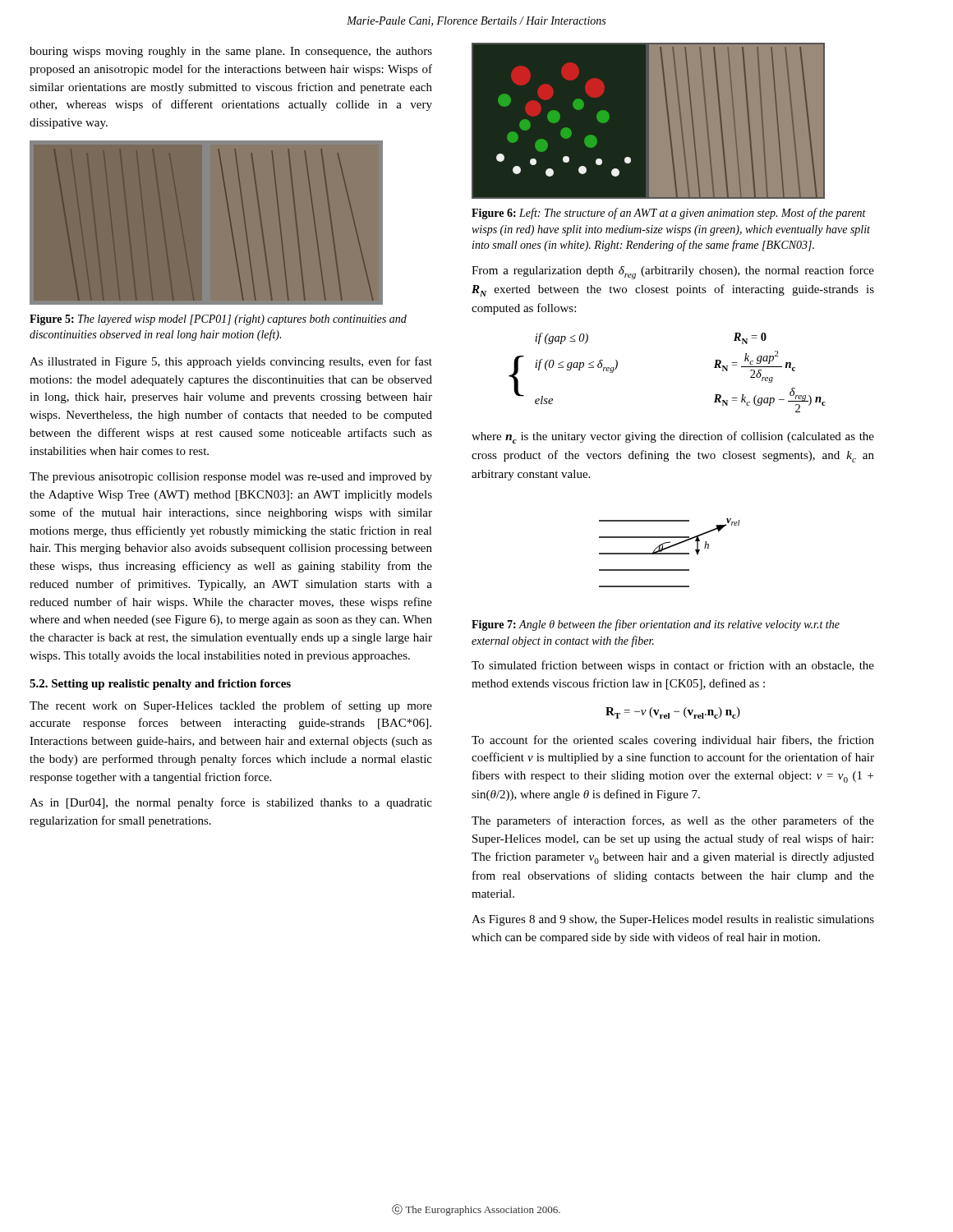Click on the formula that reads "RT = −ν (vrel − (vrel.nc) nc)"
This screenshot has width=953, height=1232.
[x=673, y=712]
